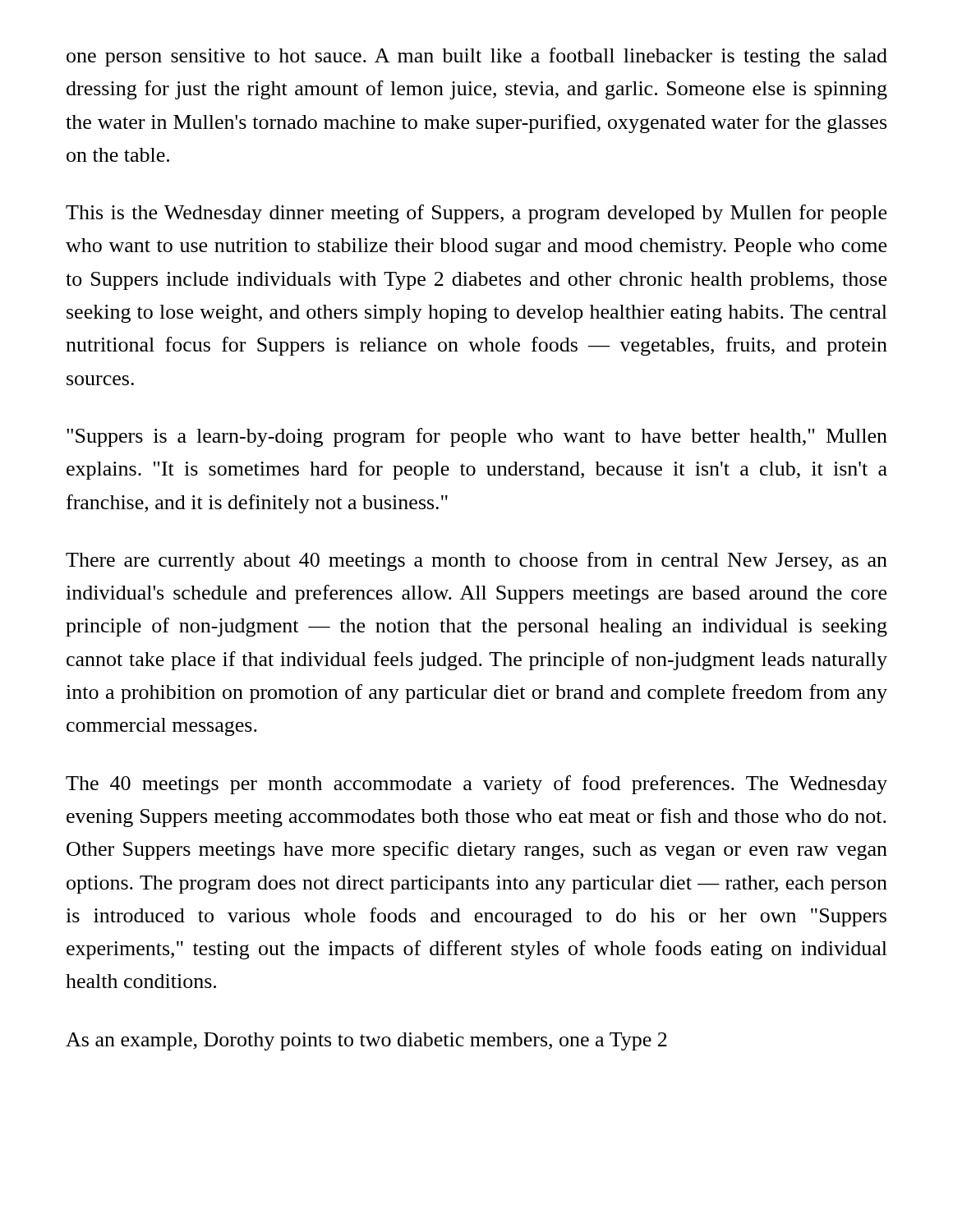Click on the block starting "The 40 meetings"
953x1232 pixels.
[476, 882]
